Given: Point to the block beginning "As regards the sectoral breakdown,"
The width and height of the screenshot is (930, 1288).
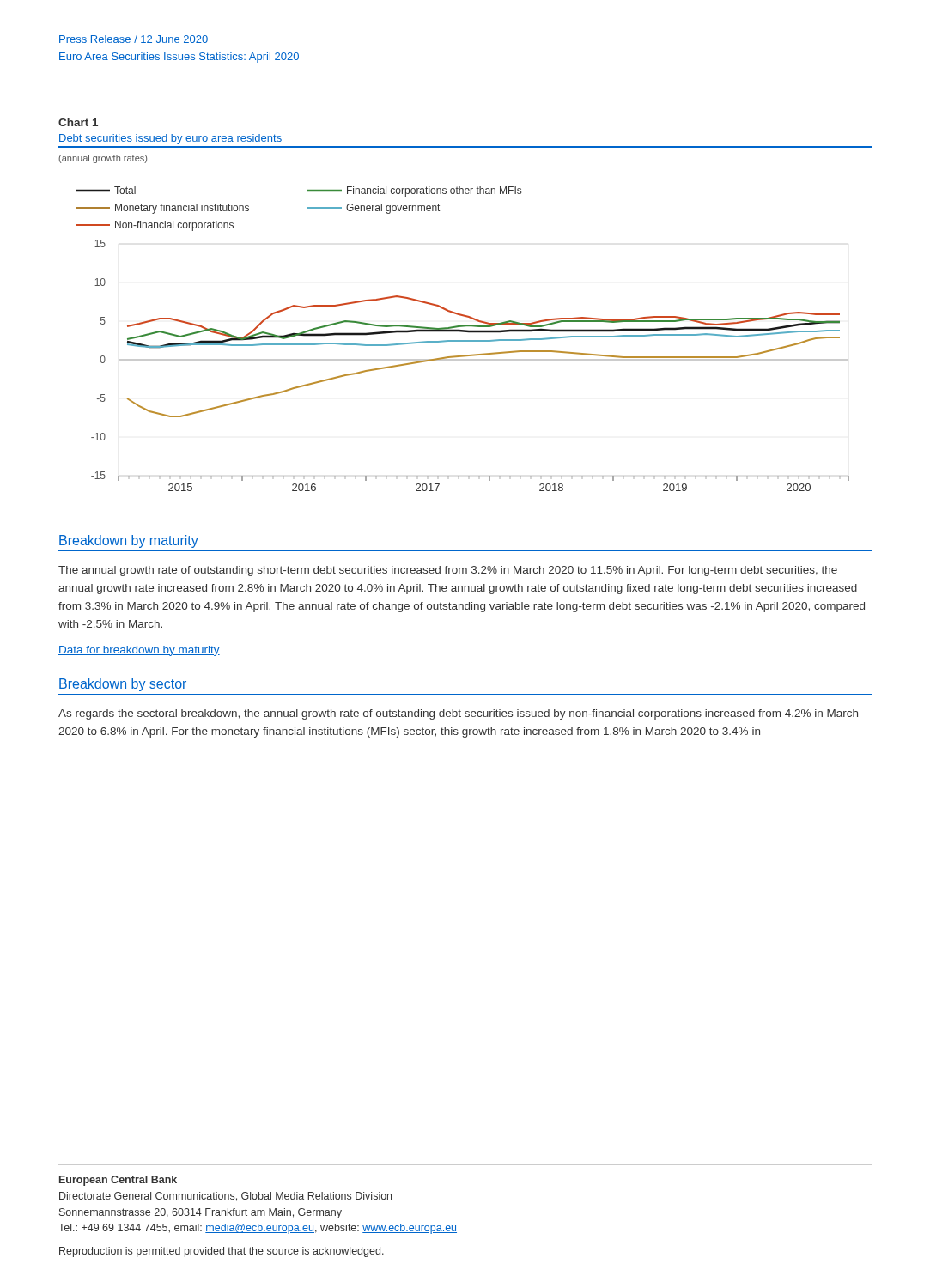Looking at the screenshot, I should pos(459,722).
